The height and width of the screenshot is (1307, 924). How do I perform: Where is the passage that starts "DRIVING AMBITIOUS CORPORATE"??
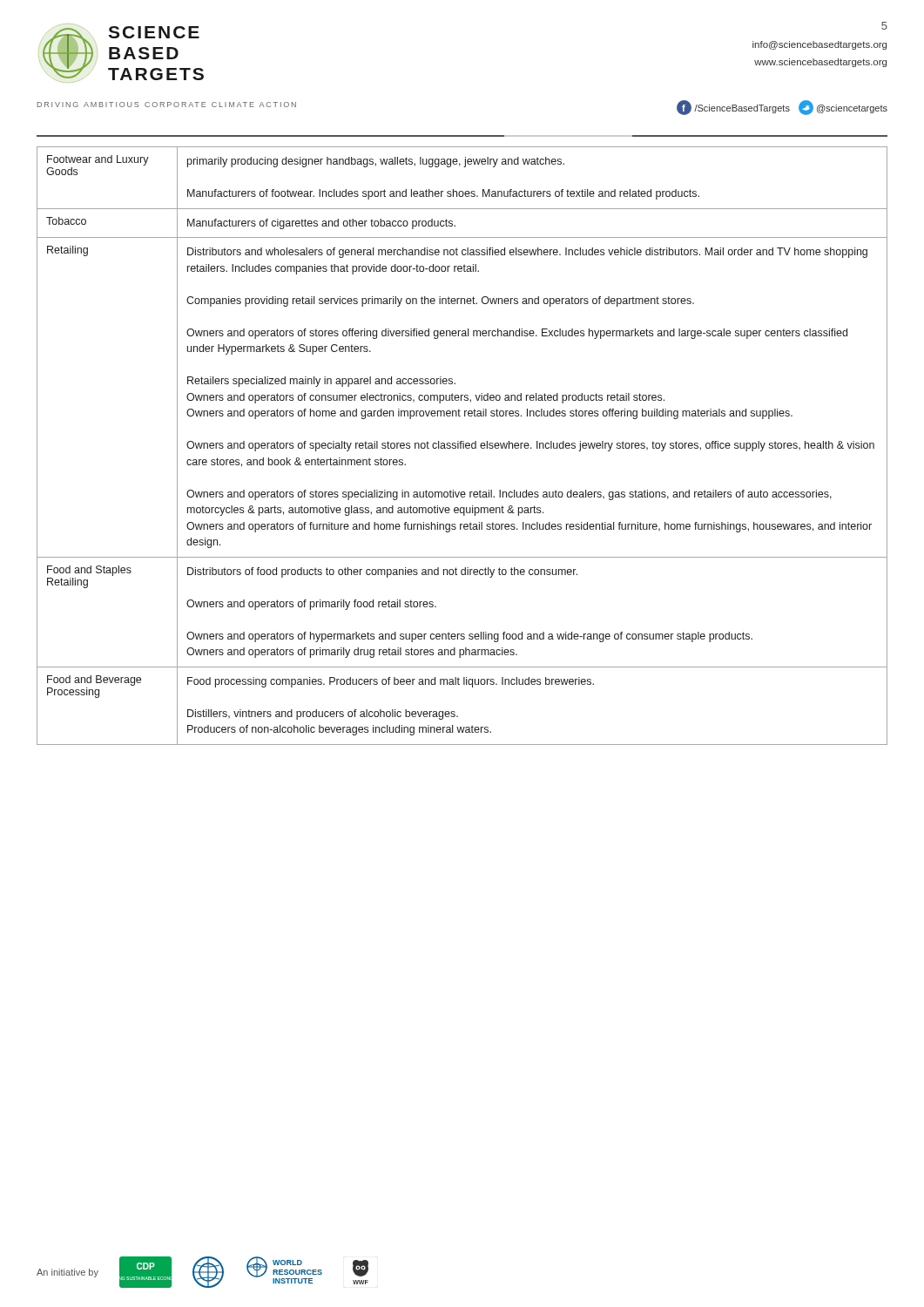(167, 105)
